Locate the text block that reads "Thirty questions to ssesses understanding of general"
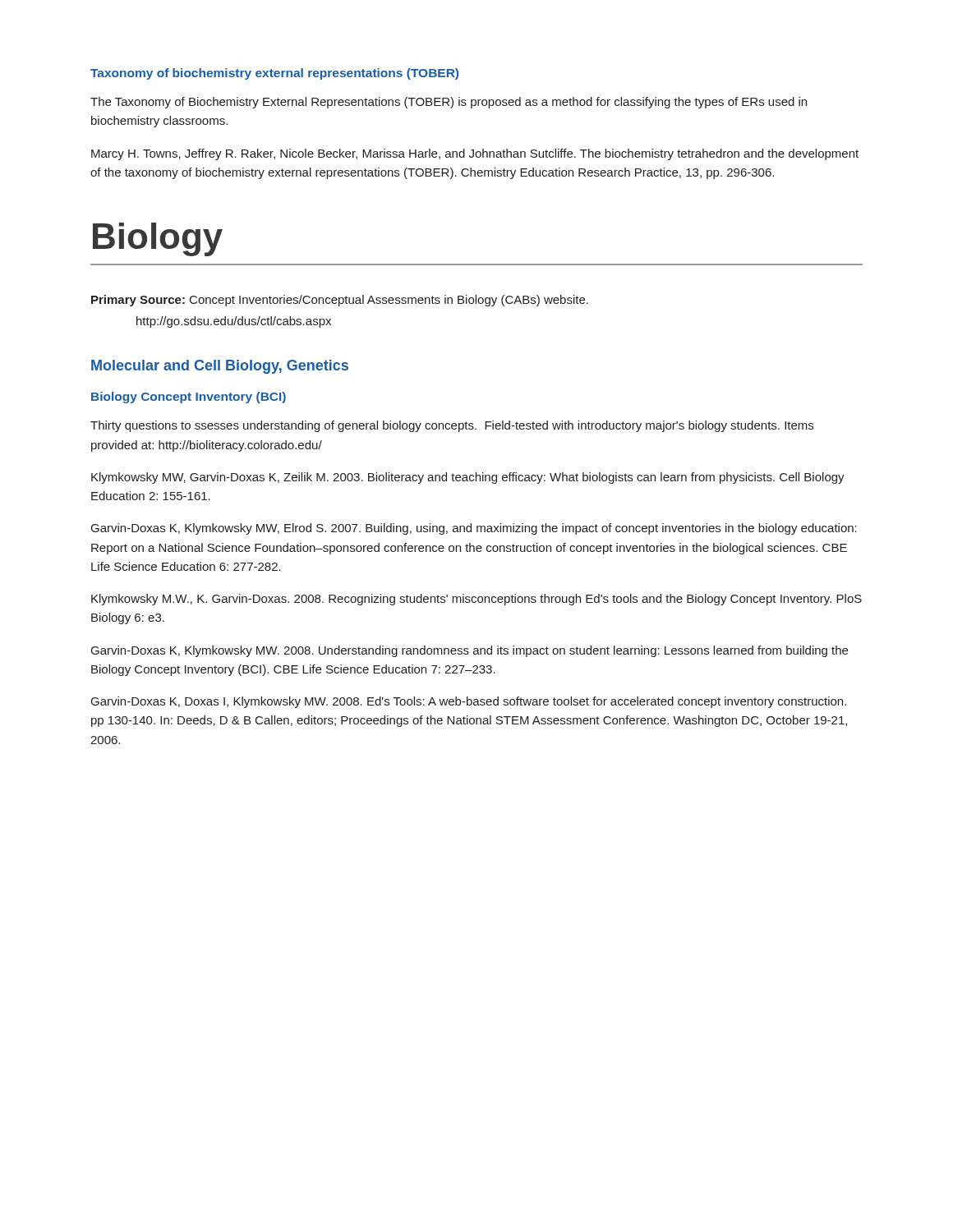This screenshot has width=953, height=1232. [452, 435]
